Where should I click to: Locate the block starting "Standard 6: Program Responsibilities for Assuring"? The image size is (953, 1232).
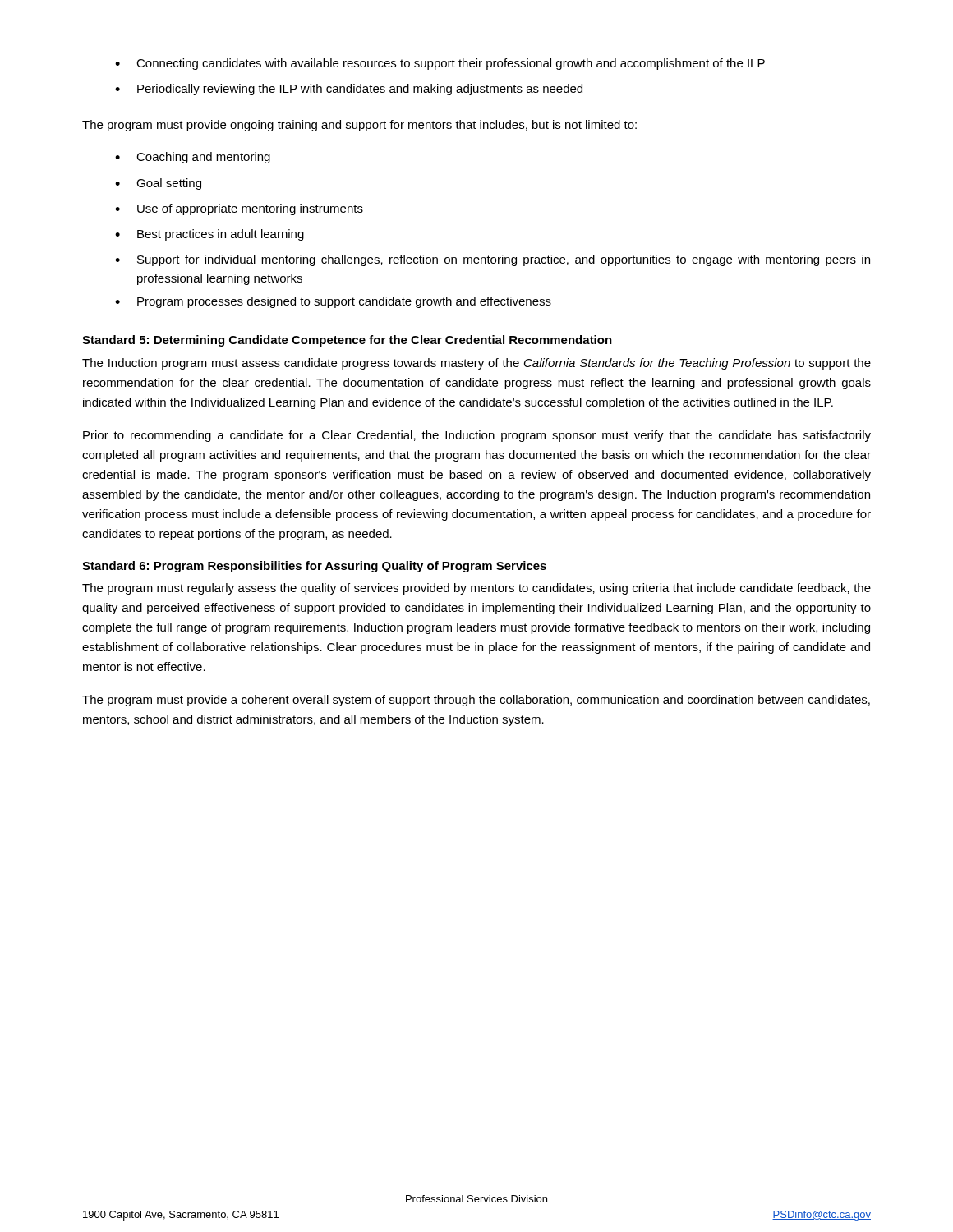coord(314,565)
